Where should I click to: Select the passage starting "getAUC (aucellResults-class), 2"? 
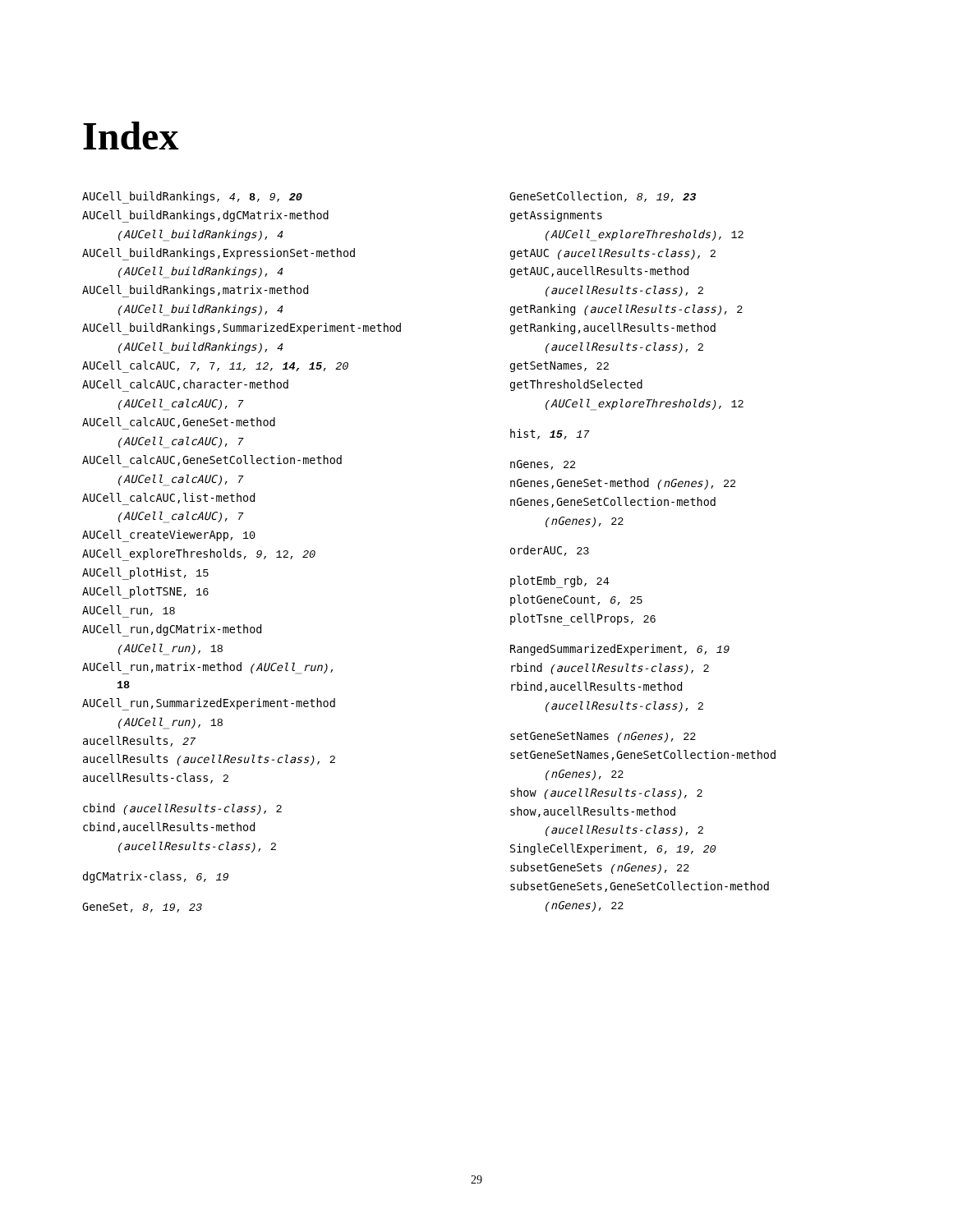click(613, 253)
